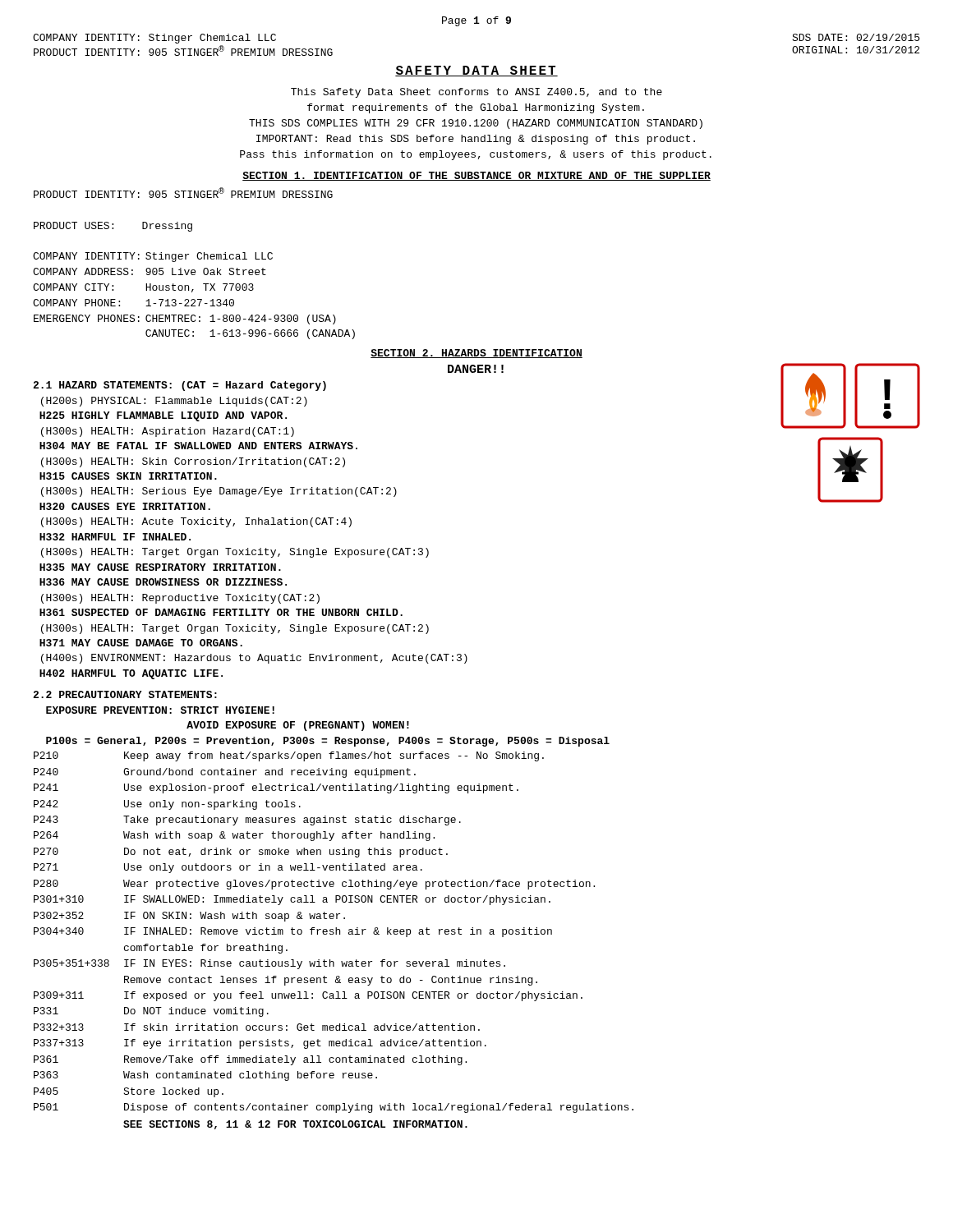Click where it says "SECTION 2. HAZARDS IDENTIFICATION"
The height and width of the screenshot is (1232, 953).
point(476,354)
